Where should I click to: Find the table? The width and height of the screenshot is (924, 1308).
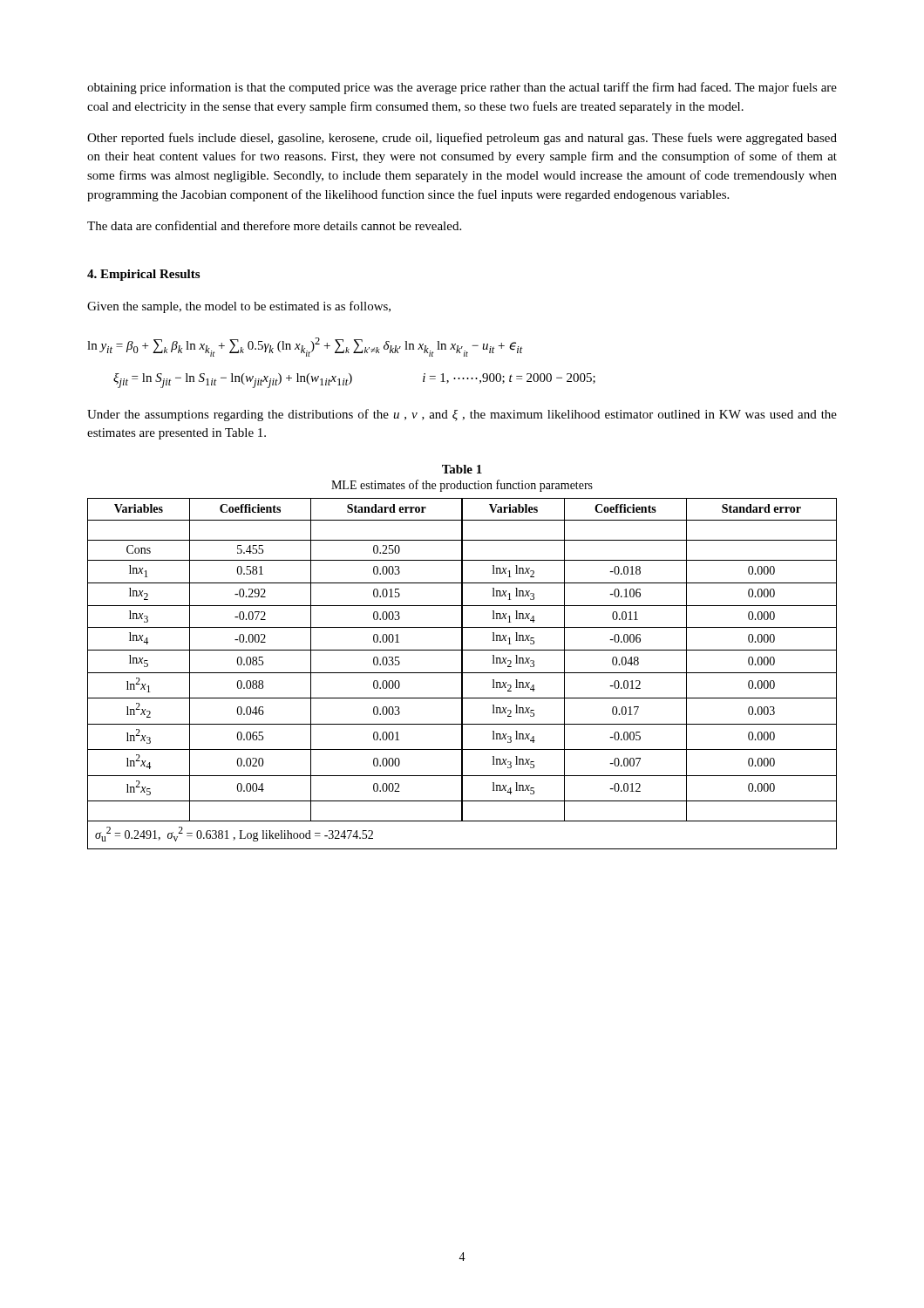[x=462, y=673]
